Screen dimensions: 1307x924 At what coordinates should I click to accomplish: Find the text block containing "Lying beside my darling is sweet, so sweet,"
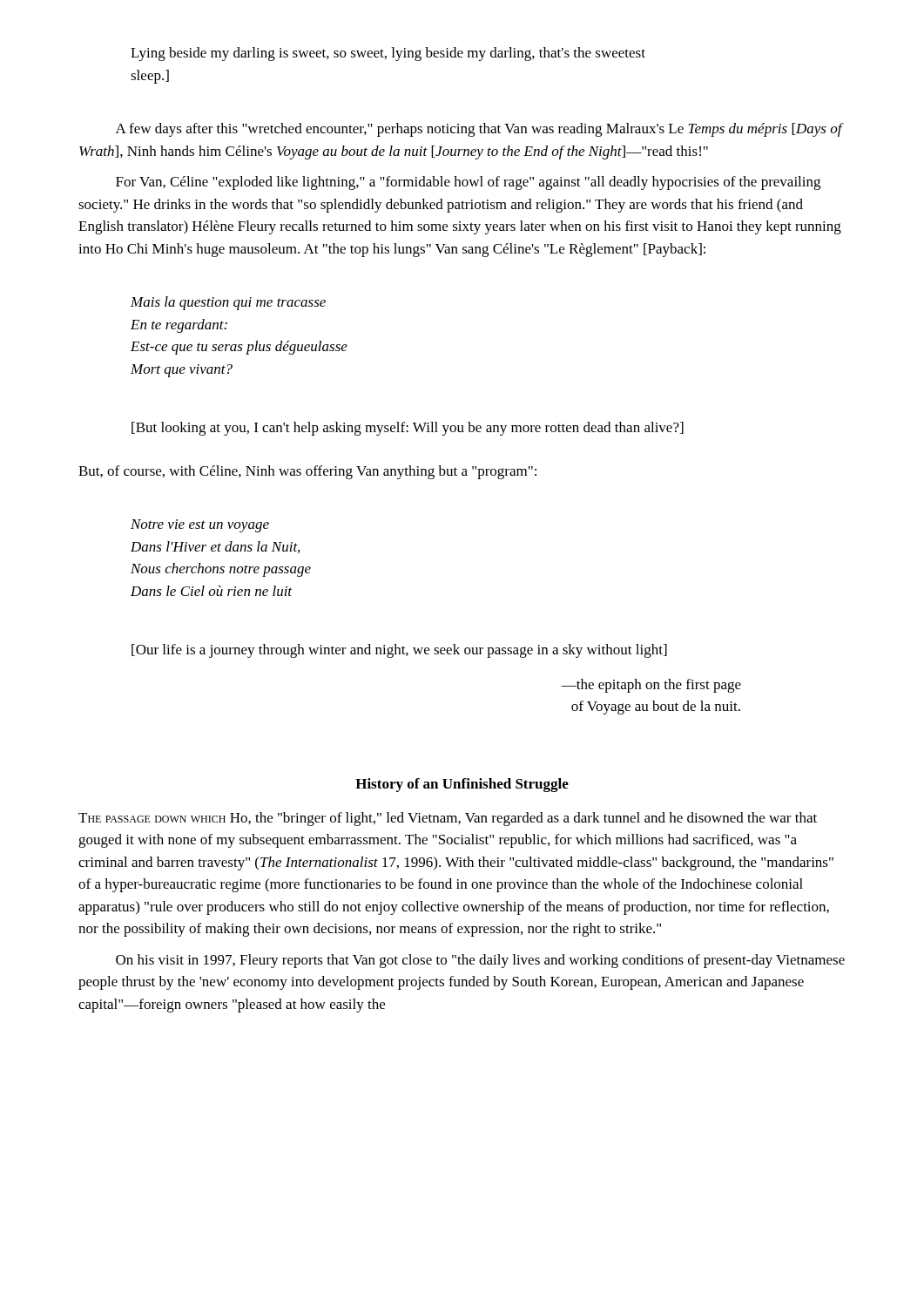(x=488, y=64)
